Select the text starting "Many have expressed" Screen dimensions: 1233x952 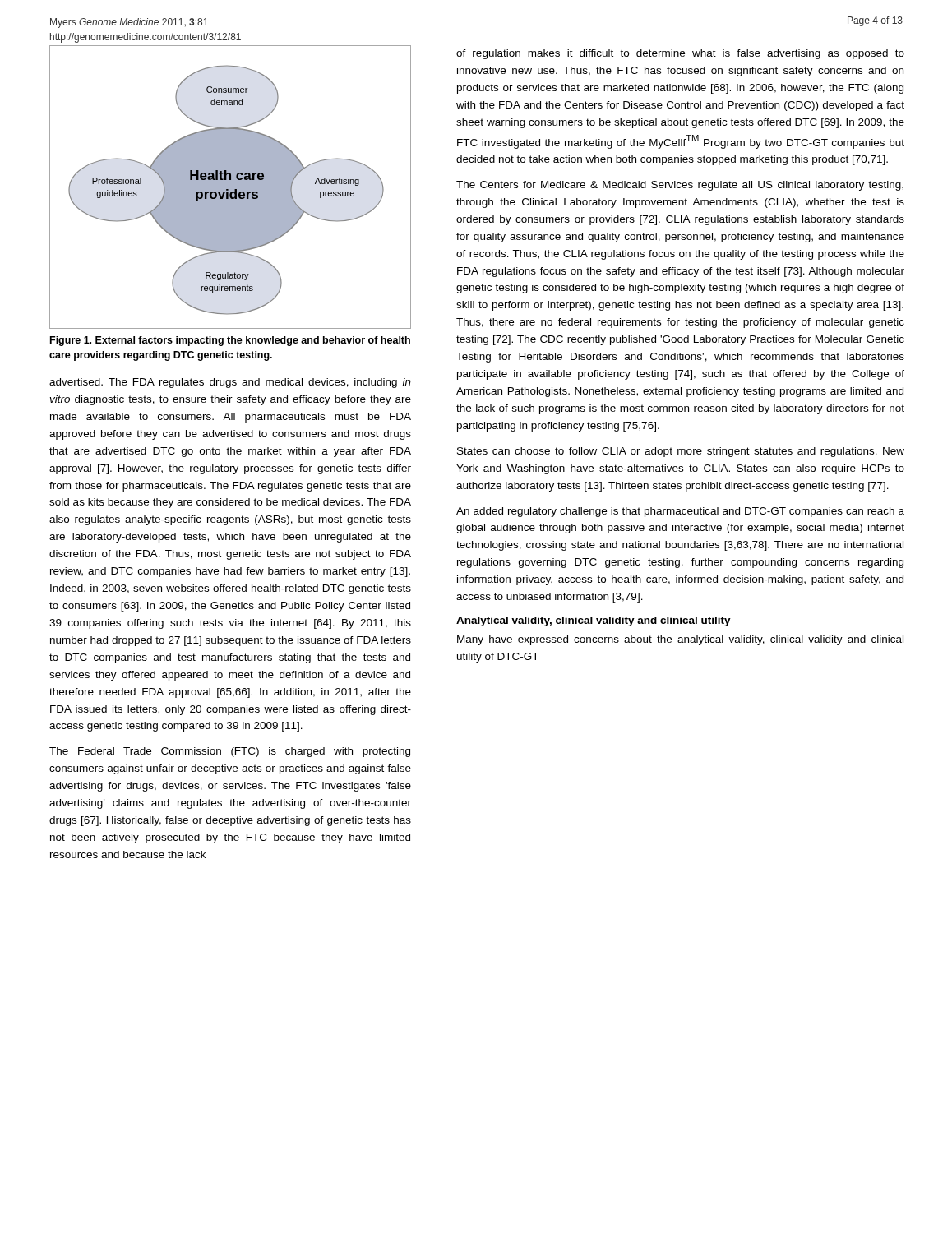680,648
